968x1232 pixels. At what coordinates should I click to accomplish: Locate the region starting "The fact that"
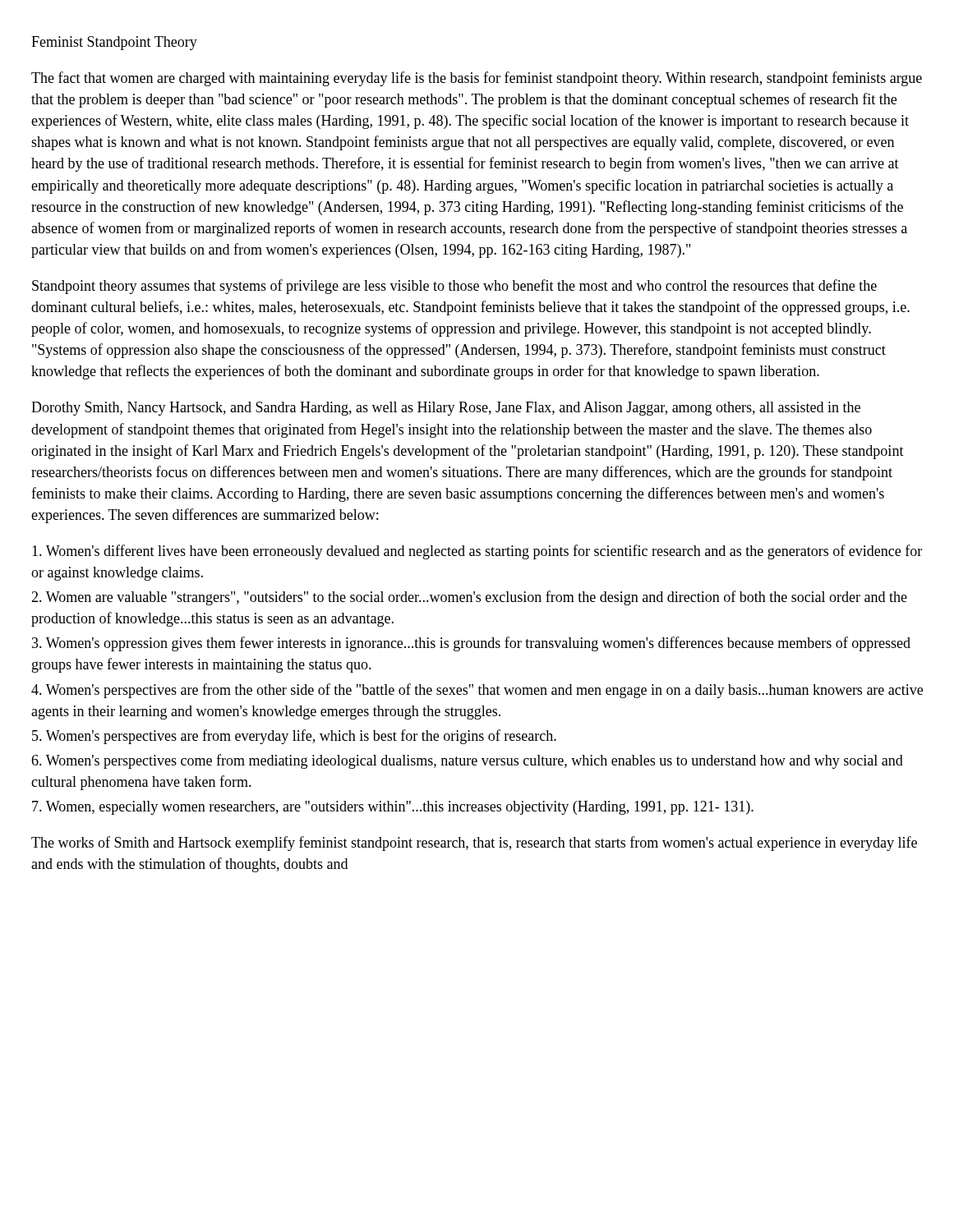coord(477,164)
